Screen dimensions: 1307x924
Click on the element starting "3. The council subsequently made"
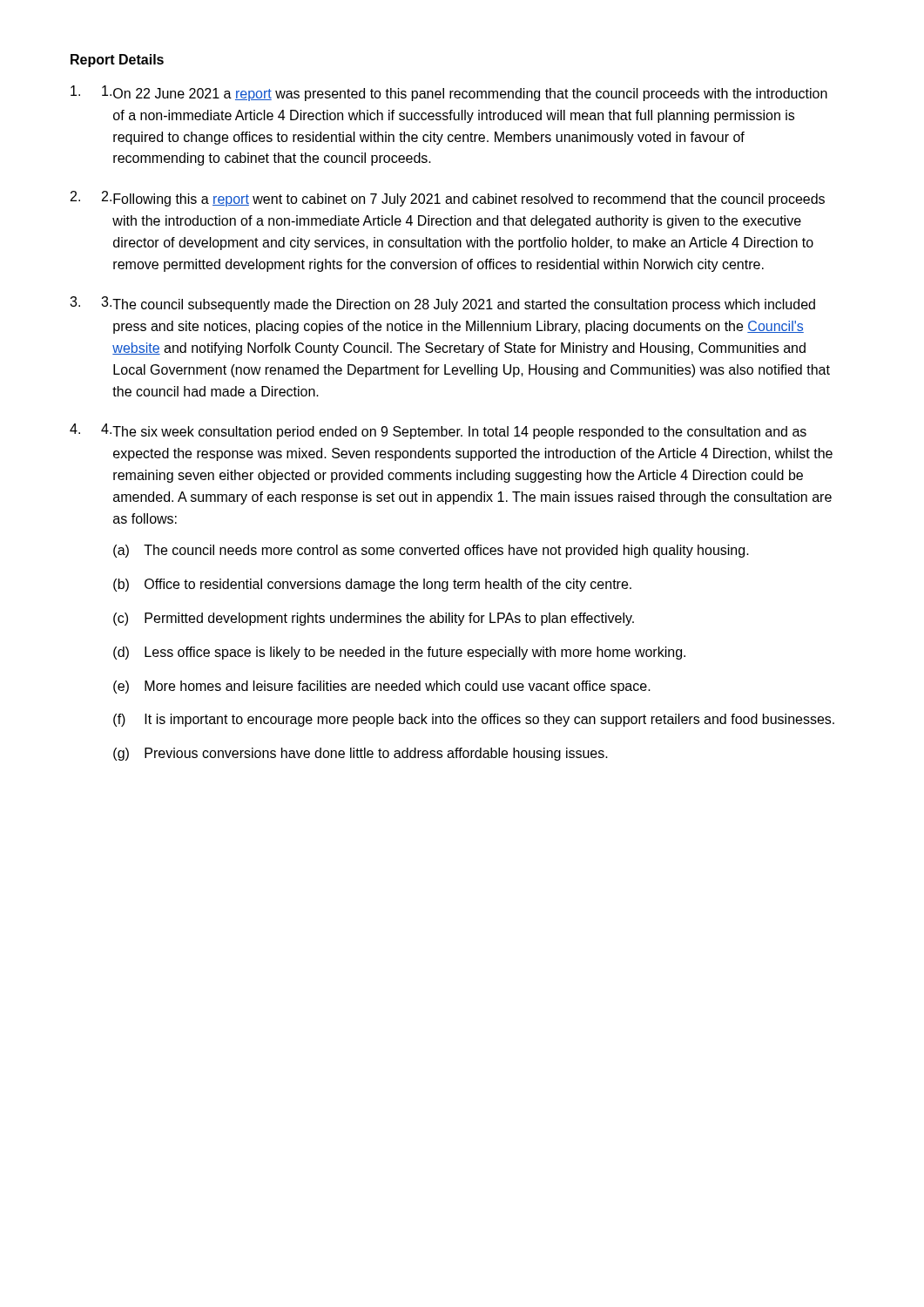click(x=469, y=349)
